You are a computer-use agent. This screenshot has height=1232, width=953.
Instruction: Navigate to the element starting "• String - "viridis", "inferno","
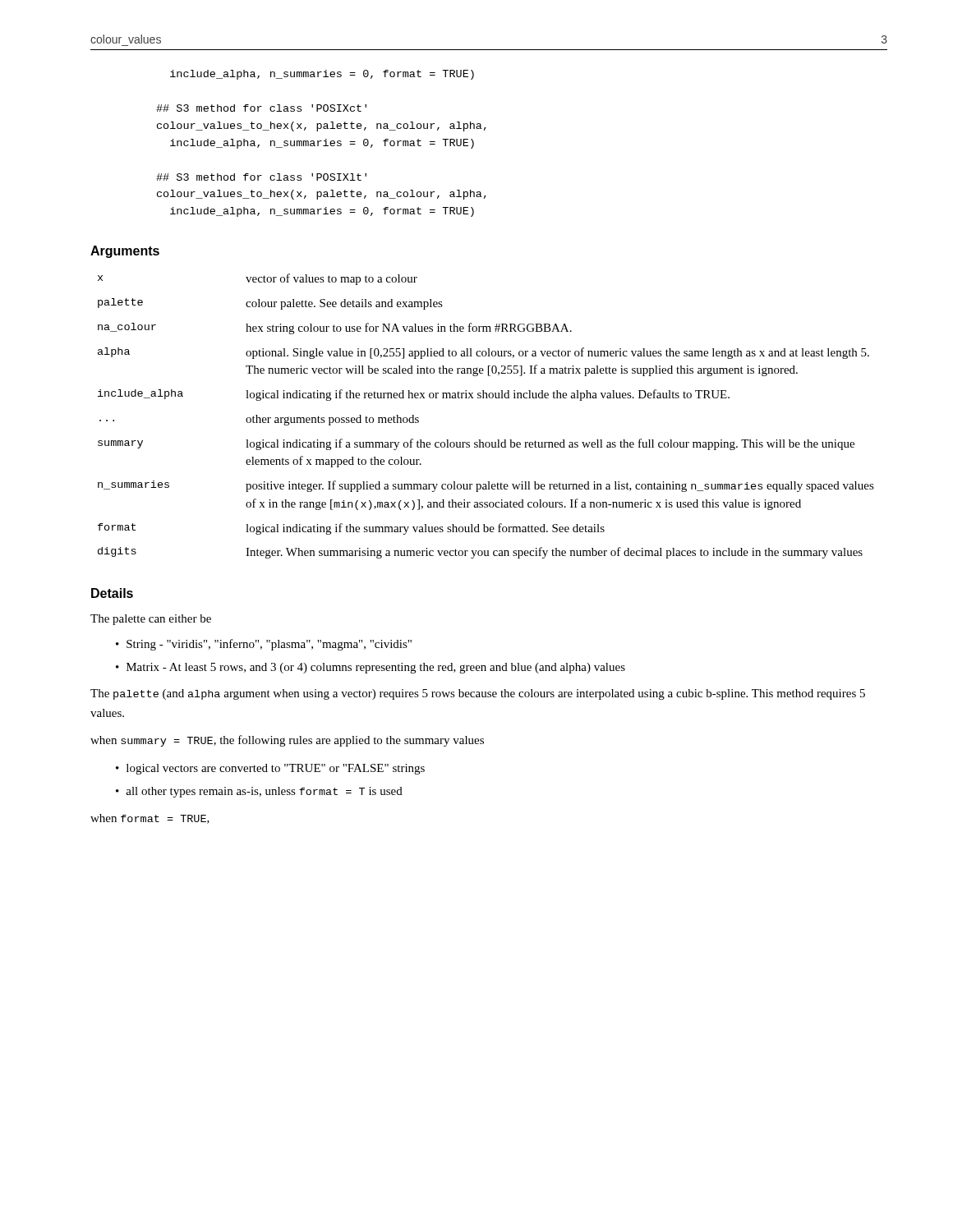pyautogui.click(x=264, y=644)
